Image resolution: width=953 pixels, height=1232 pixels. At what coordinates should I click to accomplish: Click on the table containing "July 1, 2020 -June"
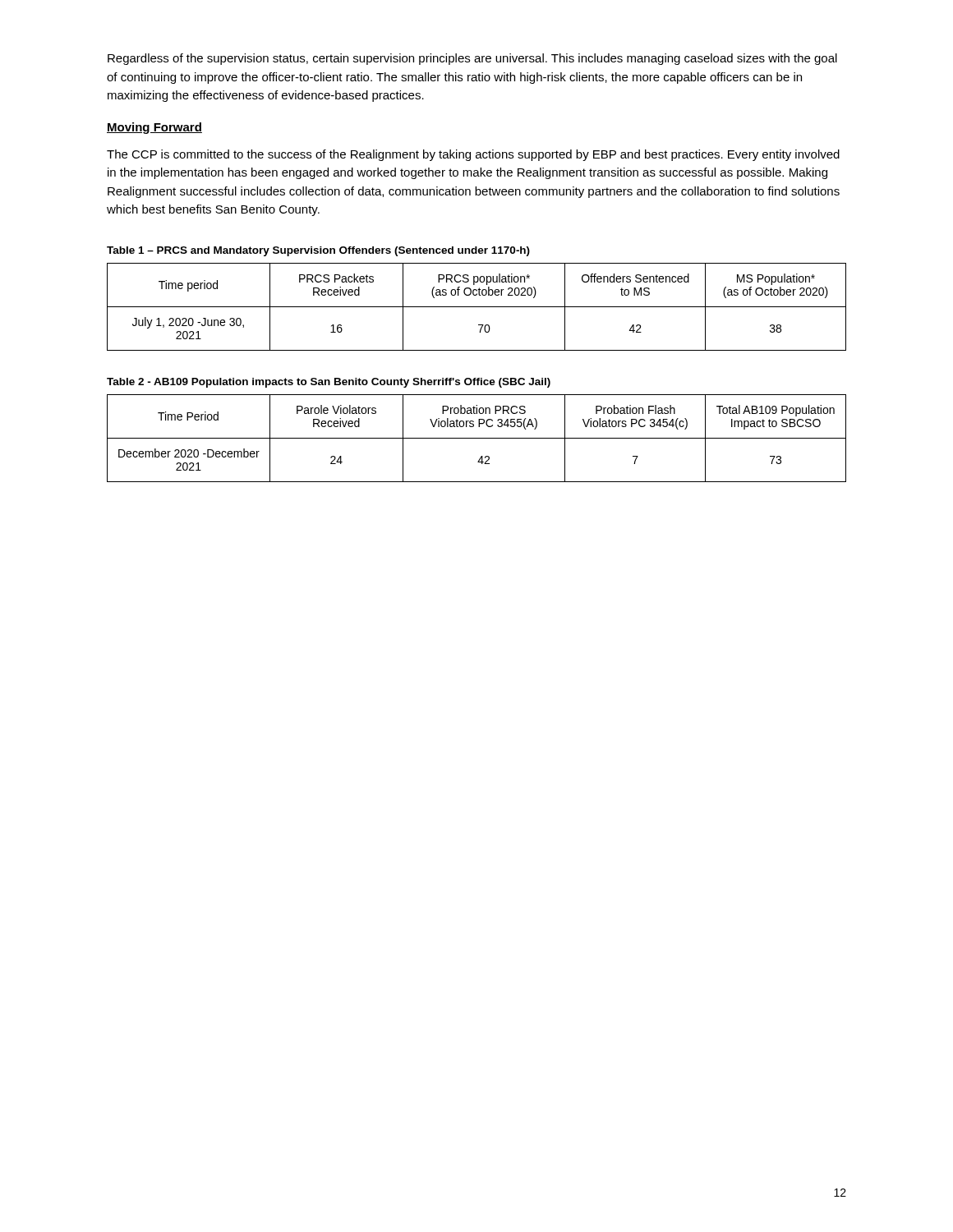click(x=476, y=306)
